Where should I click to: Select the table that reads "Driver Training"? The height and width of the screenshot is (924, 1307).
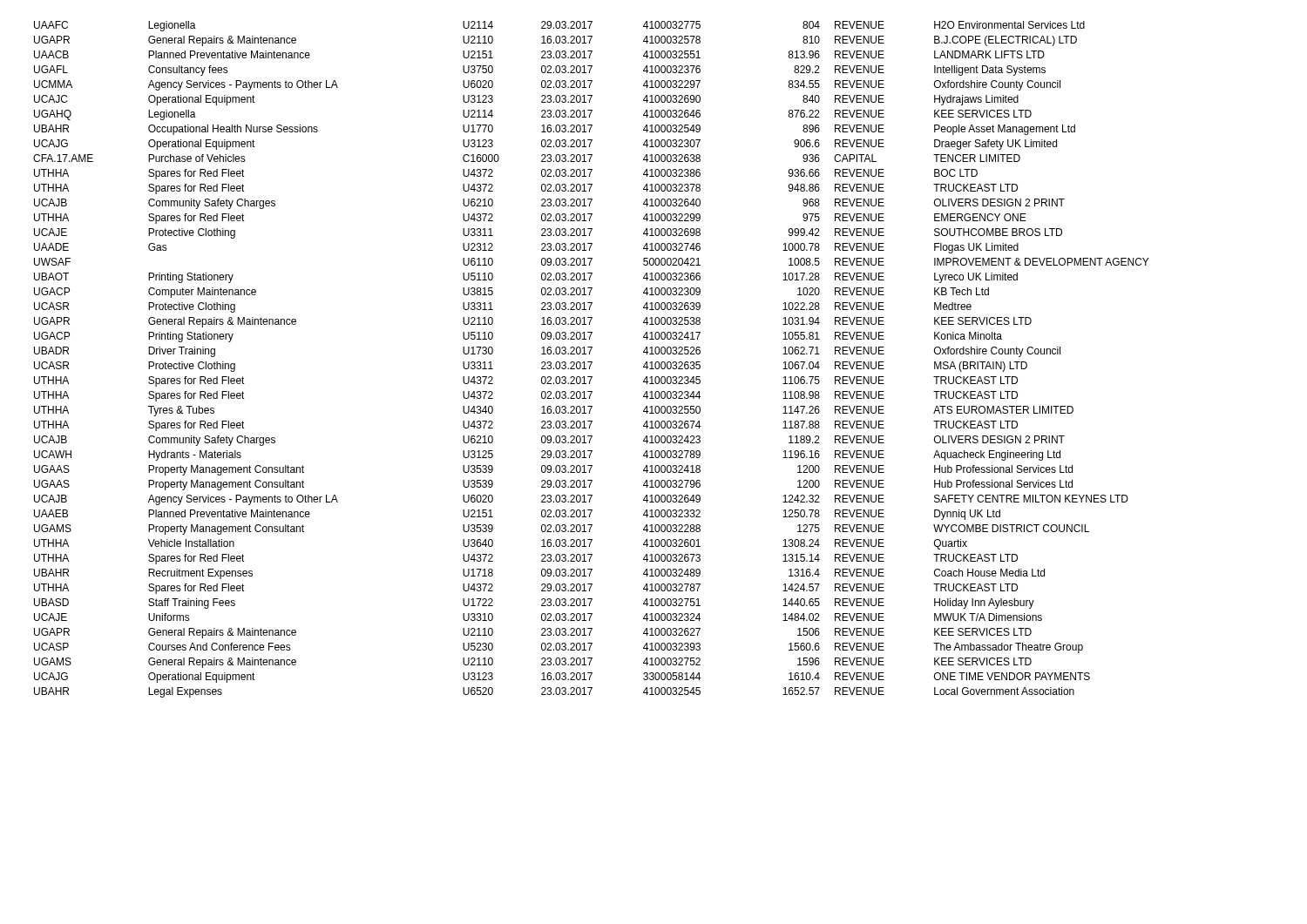[x=654, y=358]
